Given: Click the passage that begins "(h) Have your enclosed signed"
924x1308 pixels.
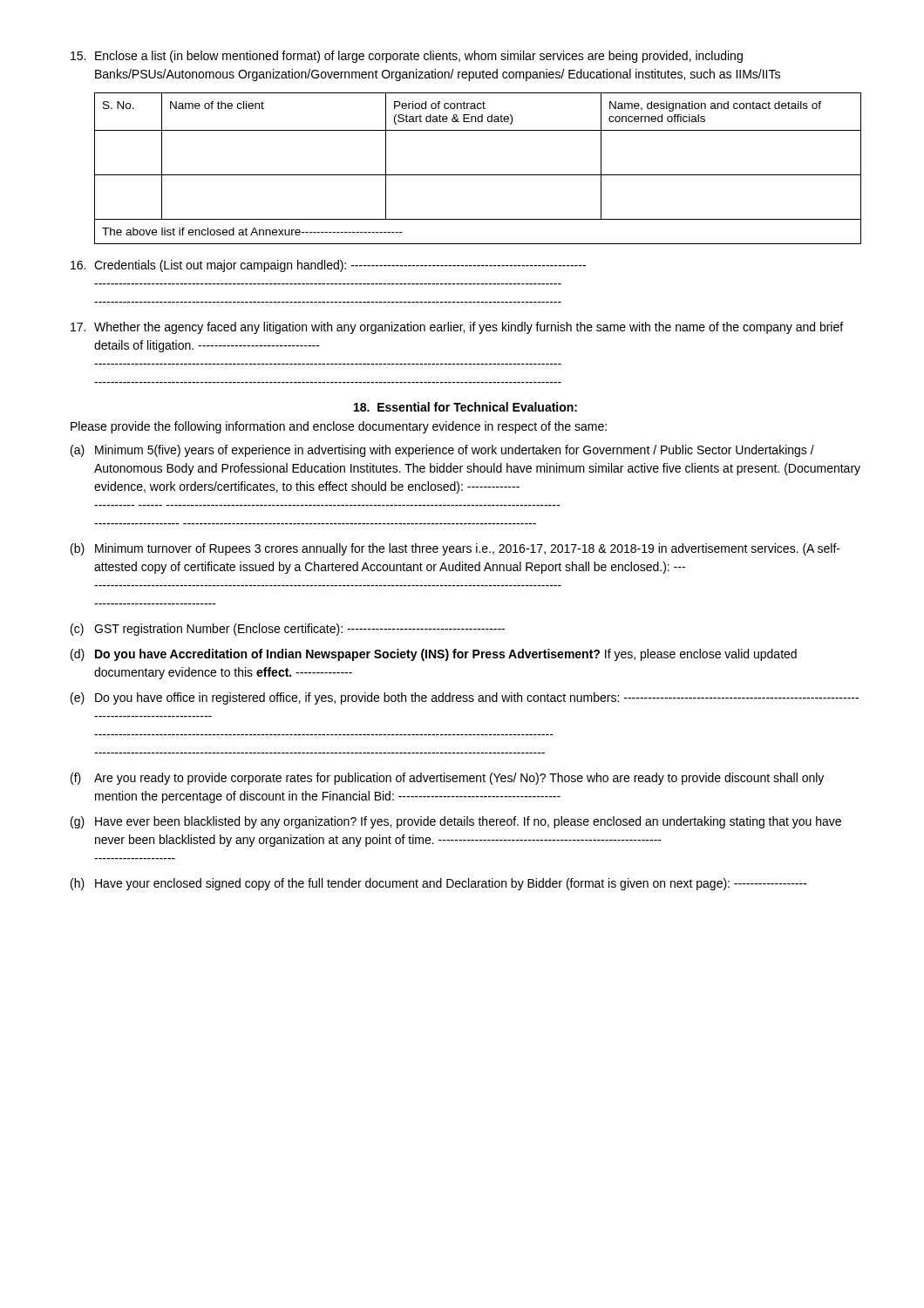Looking at the screenshot, I should pyautogui.click(x=466, y=884).
